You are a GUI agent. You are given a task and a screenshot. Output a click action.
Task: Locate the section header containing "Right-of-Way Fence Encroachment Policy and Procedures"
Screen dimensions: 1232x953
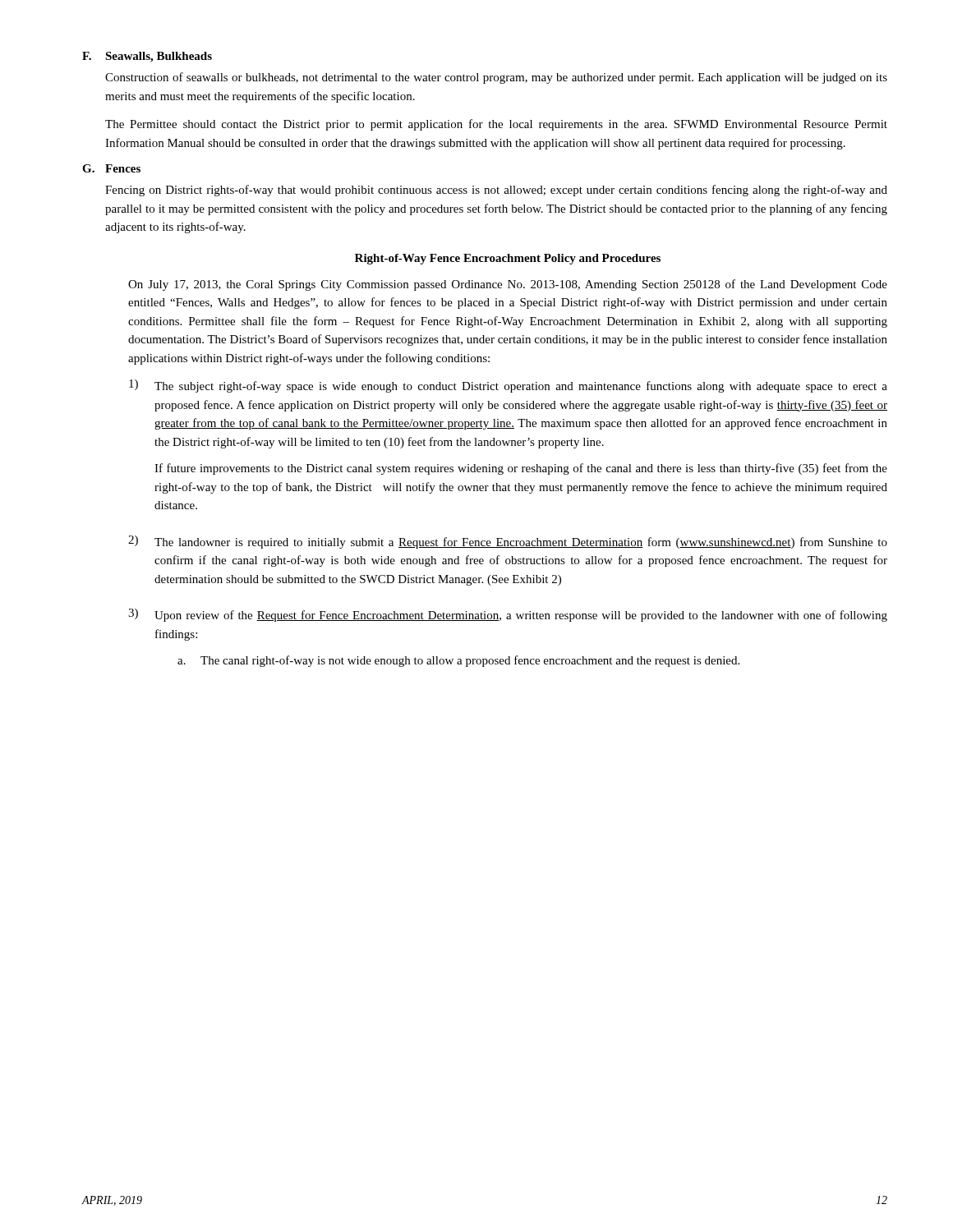click(508, 257)
